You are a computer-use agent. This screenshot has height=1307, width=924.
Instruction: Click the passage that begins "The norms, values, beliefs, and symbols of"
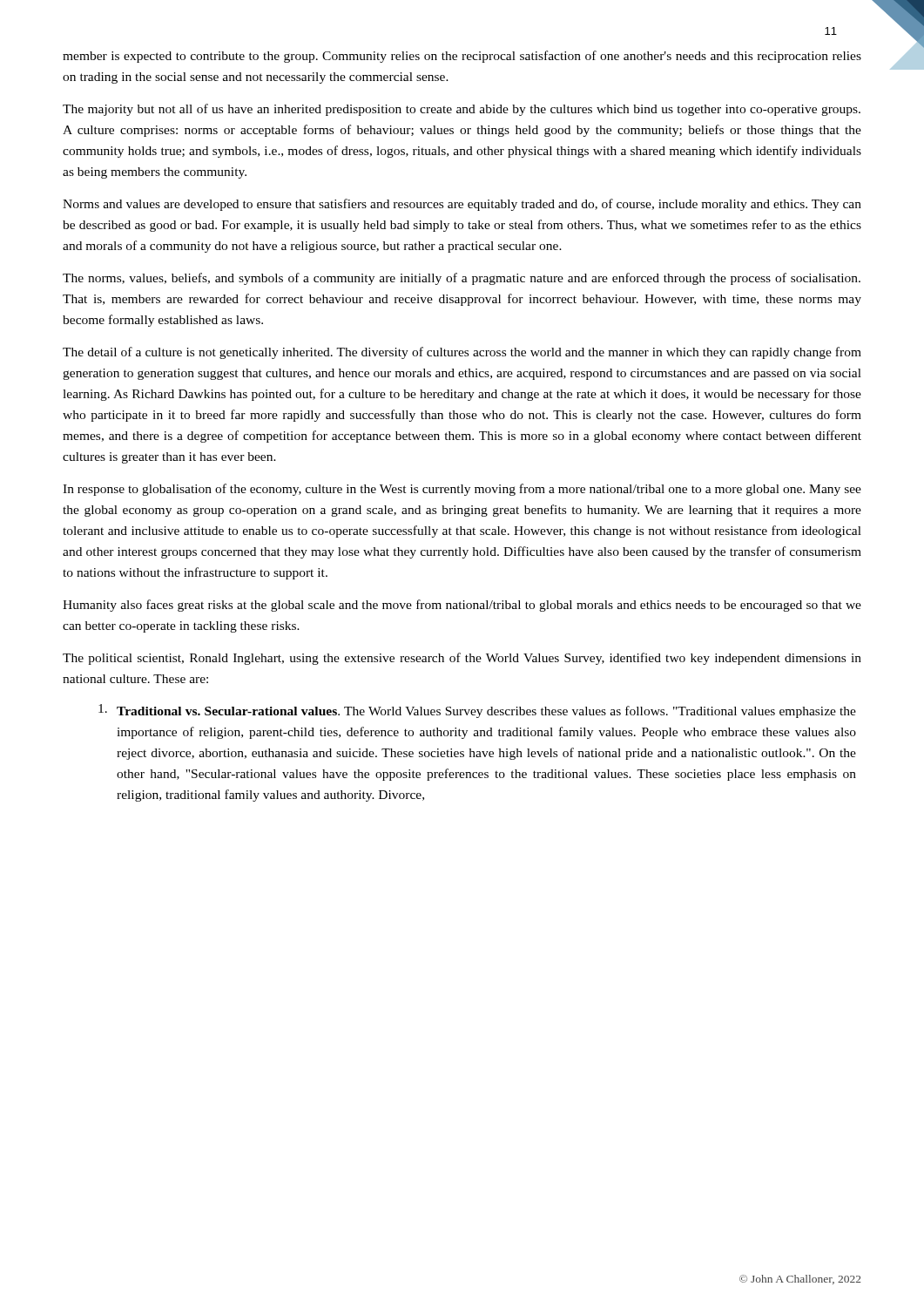(462, 299)
